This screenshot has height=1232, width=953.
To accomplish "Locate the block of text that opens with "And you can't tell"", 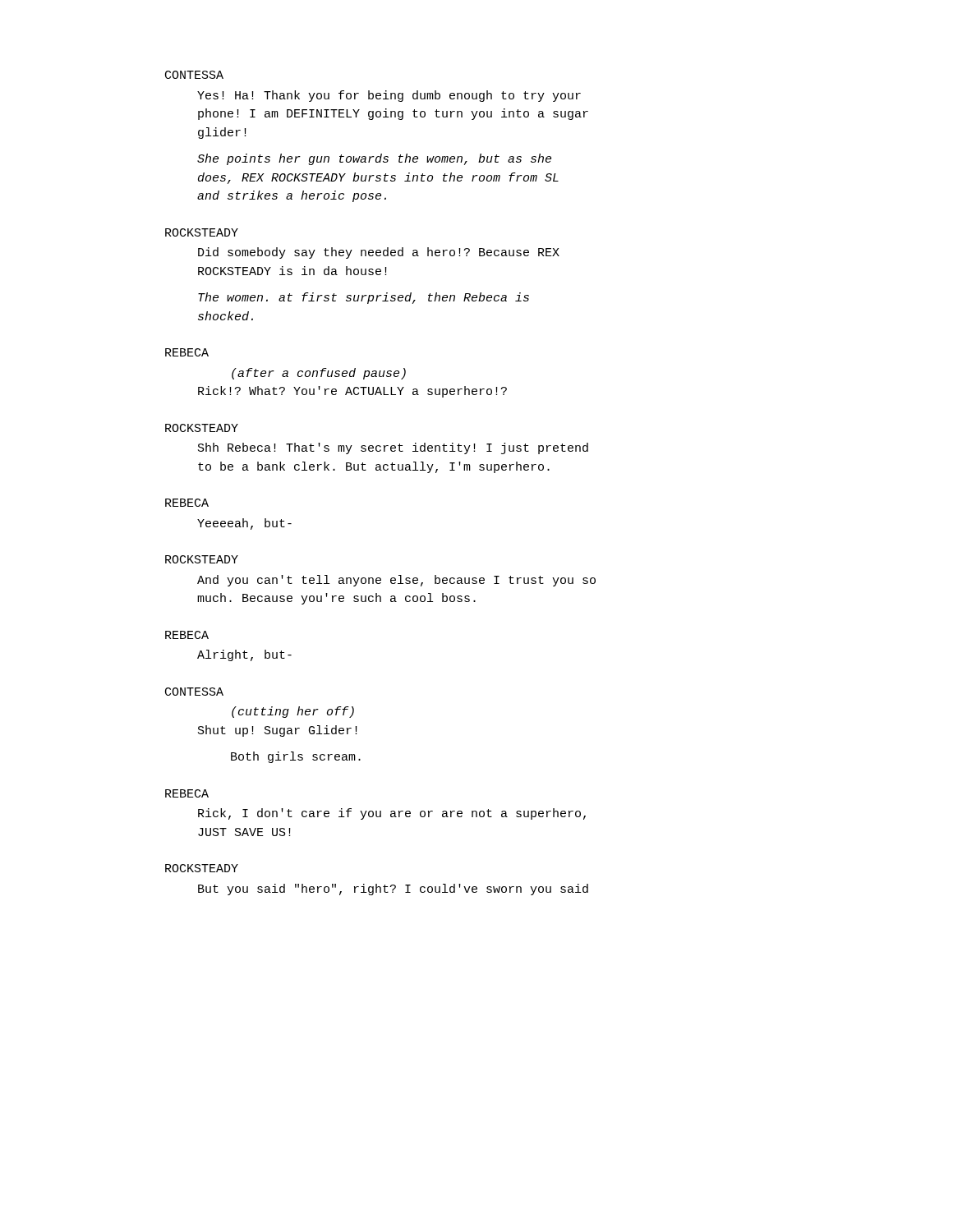I will (x=397, y=590).
